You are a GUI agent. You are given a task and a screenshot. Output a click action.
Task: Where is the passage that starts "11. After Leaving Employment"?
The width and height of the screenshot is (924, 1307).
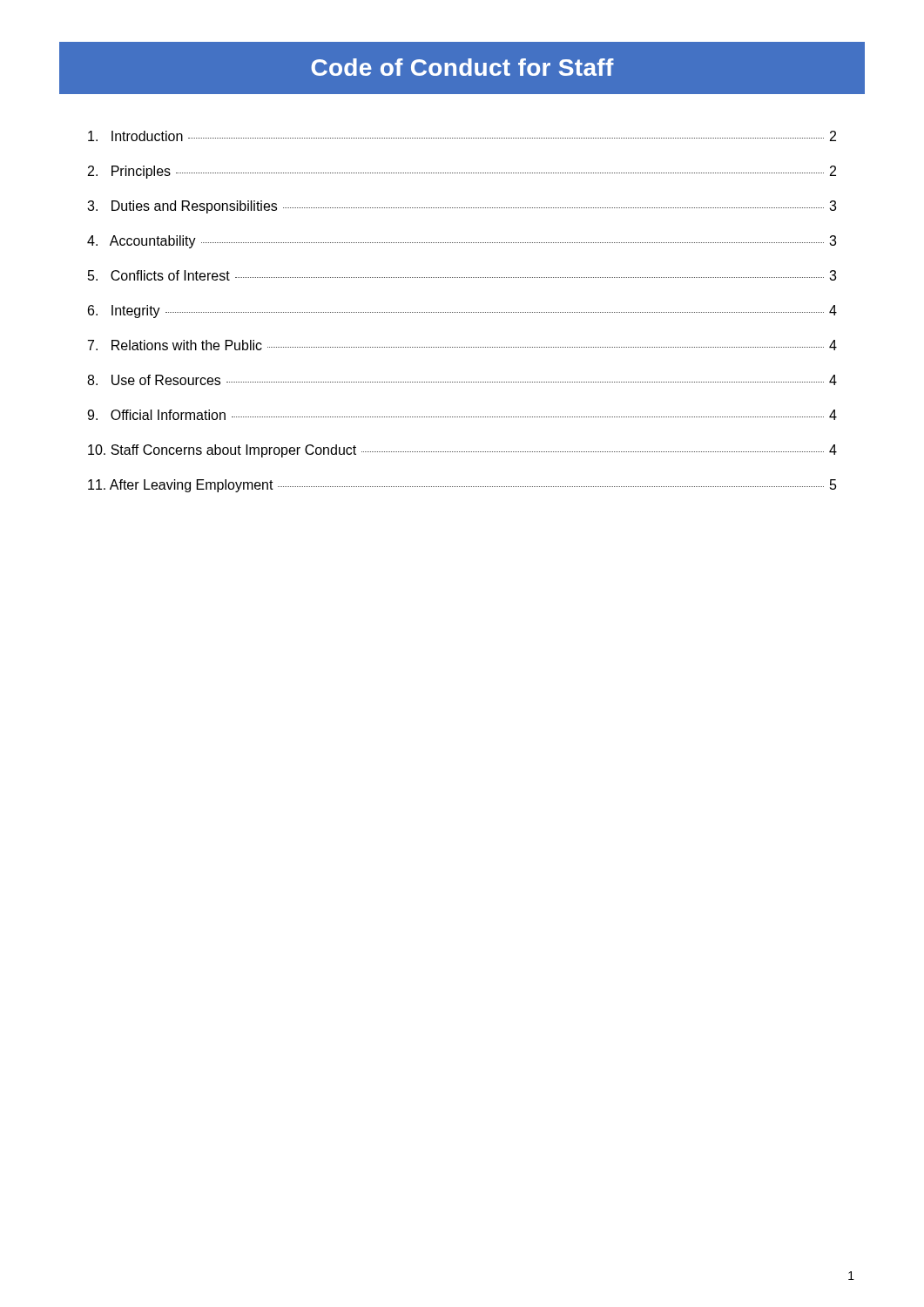pos(462,485)
